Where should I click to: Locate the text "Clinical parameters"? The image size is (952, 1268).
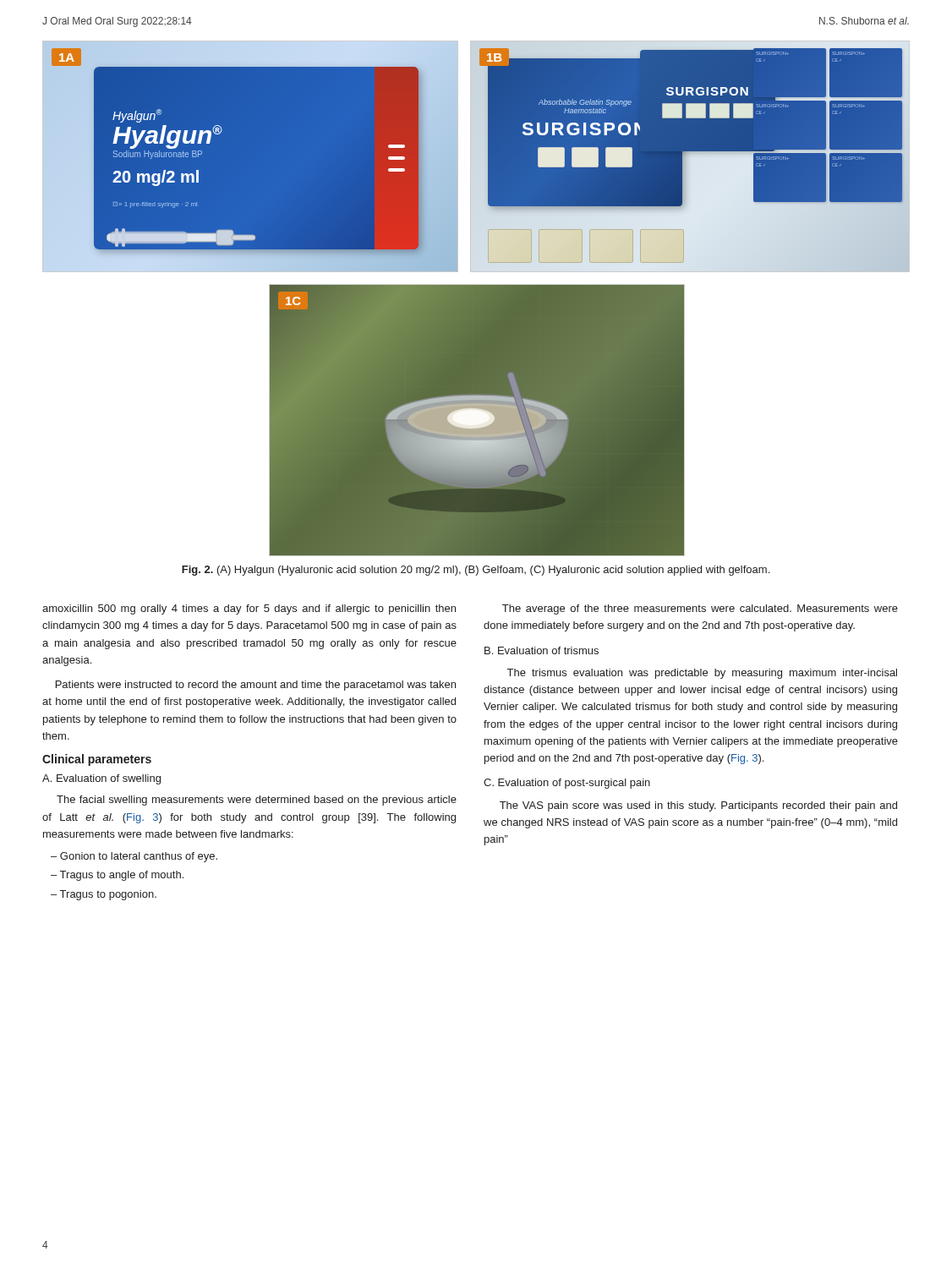97,759
